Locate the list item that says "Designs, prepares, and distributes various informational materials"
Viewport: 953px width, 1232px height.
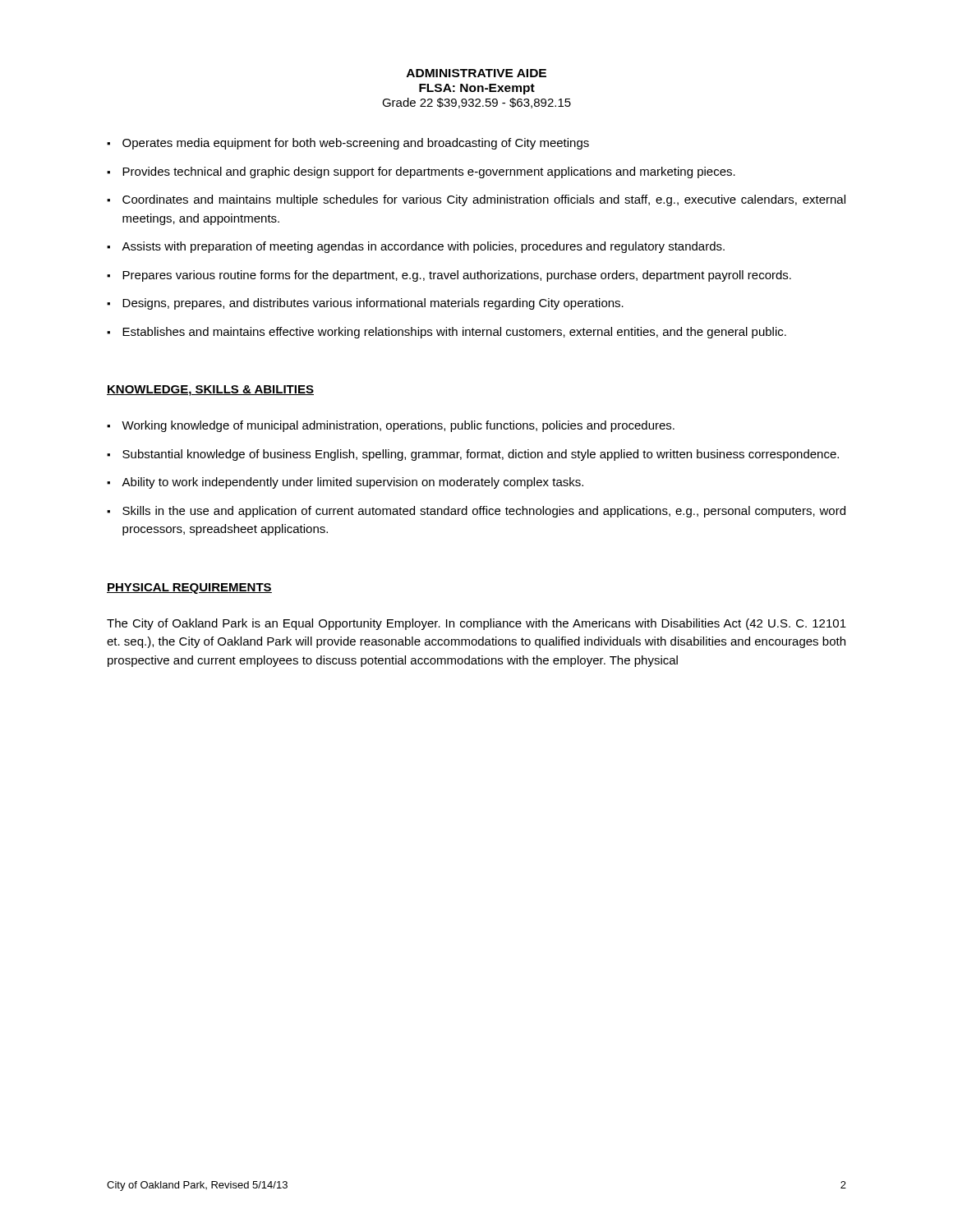pos(476,303)
